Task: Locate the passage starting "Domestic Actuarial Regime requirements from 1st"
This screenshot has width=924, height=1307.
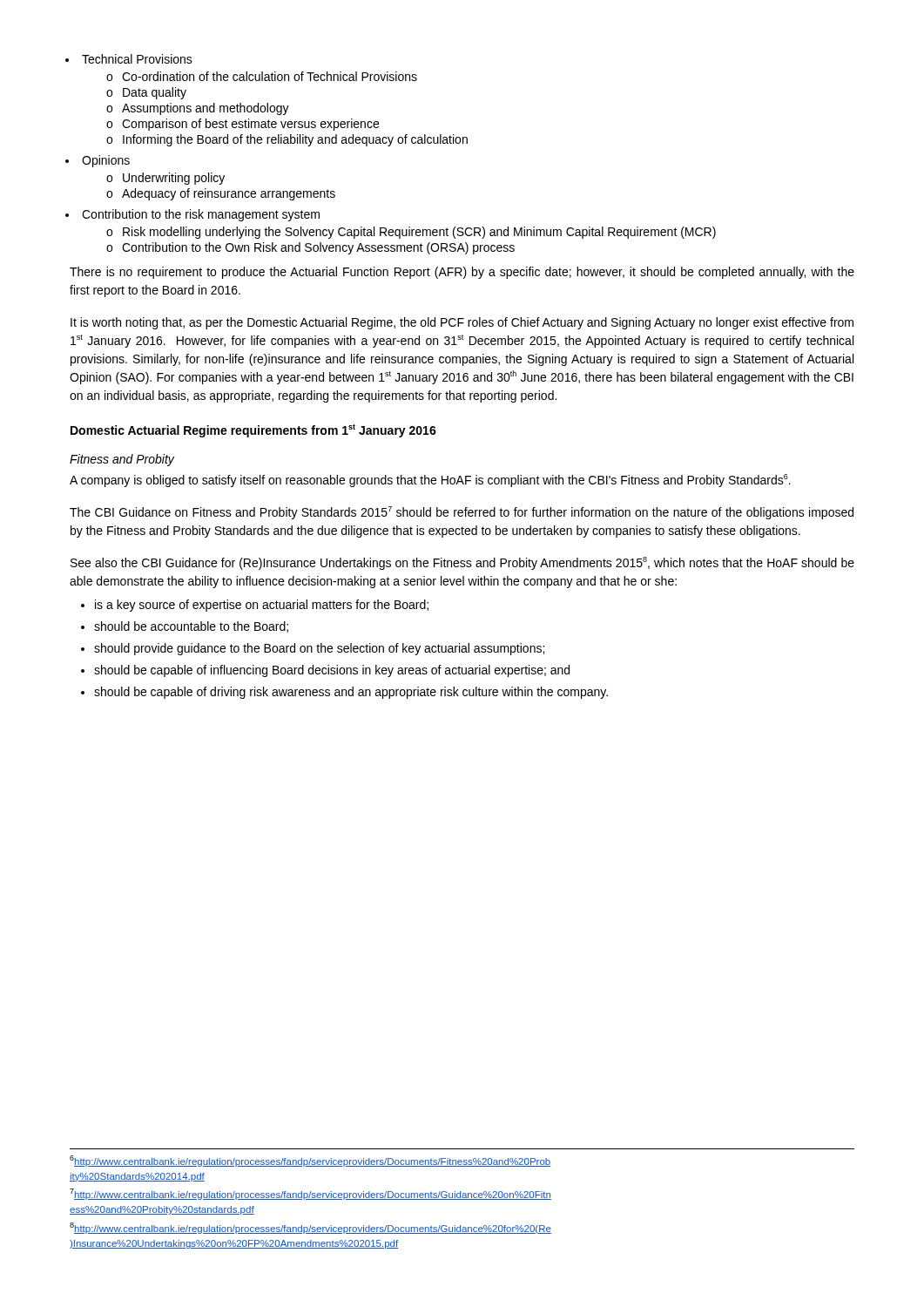Action: pos(253,430)
